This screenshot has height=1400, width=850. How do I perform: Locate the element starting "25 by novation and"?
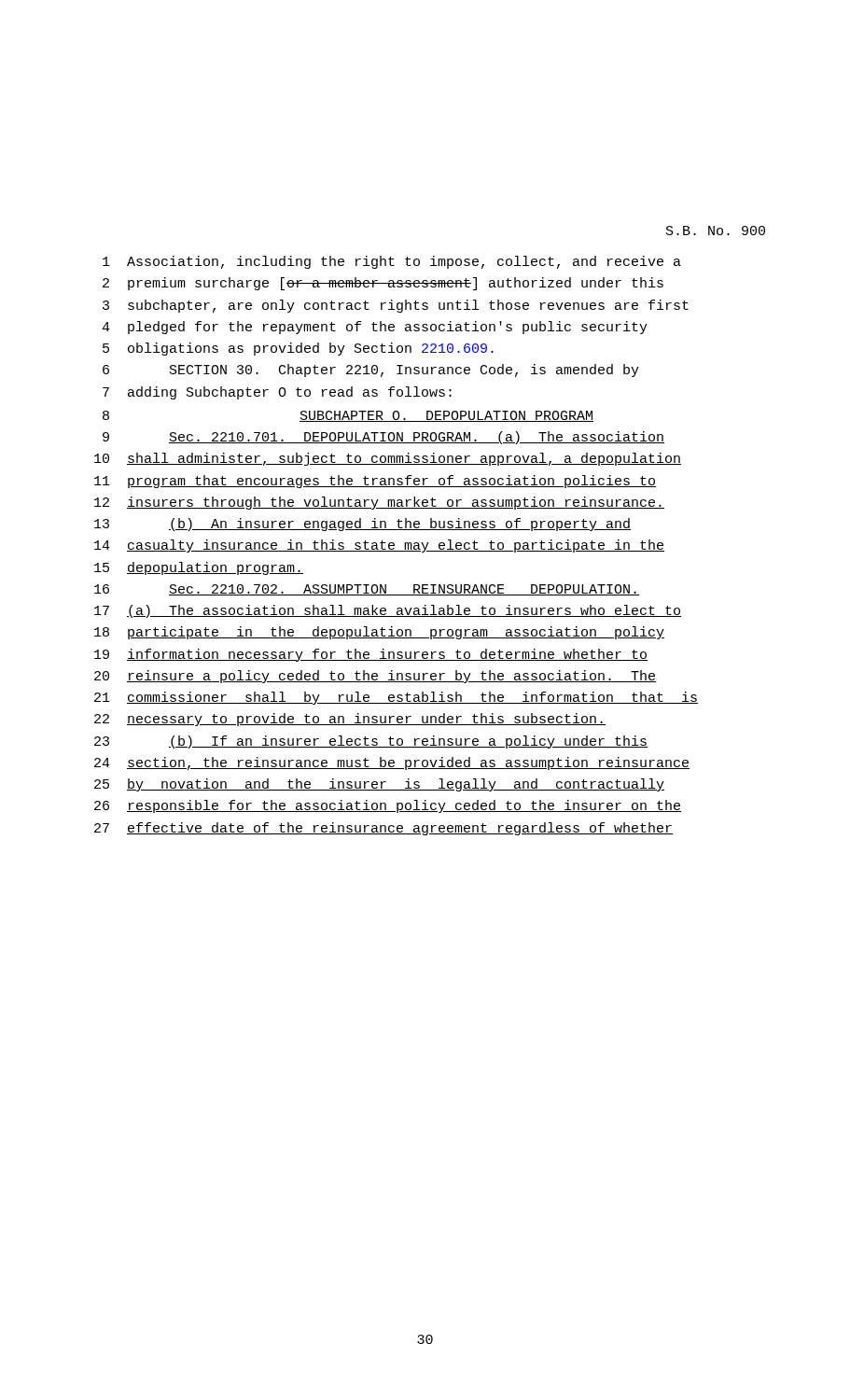pos(425,785)
